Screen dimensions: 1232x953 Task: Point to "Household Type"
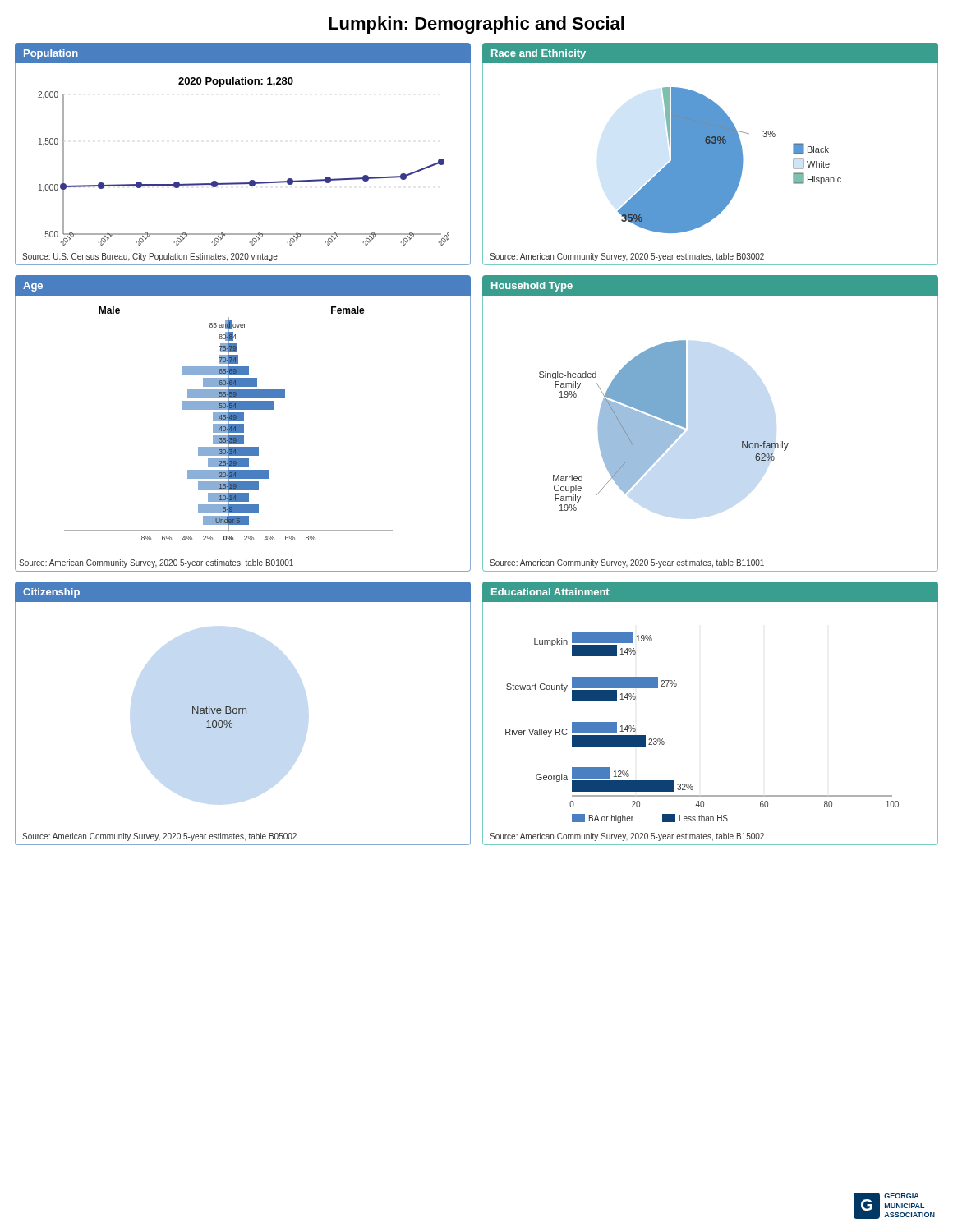click(532, 285)
